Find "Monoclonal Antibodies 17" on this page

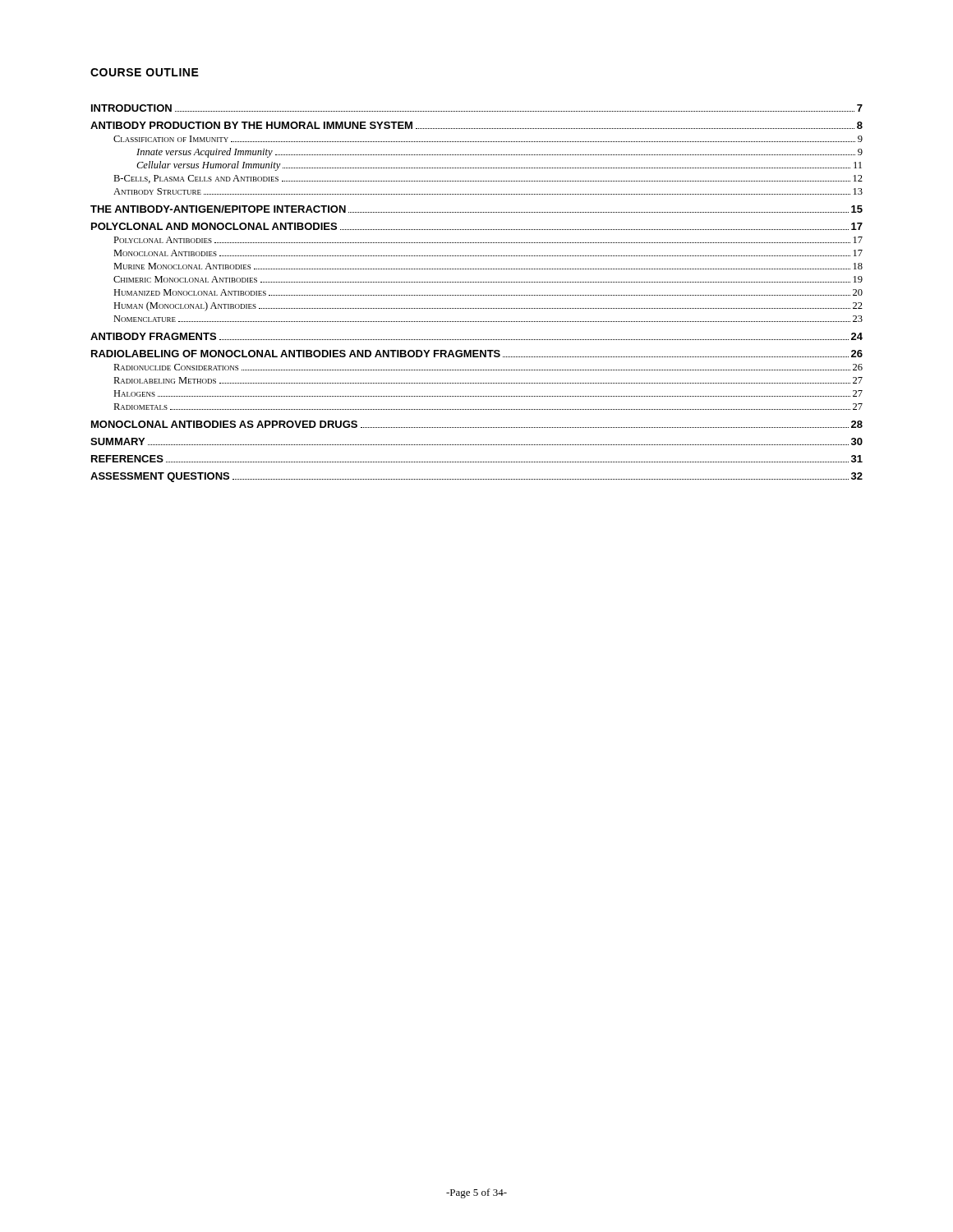pyautogui.click(x=476, y=253)
